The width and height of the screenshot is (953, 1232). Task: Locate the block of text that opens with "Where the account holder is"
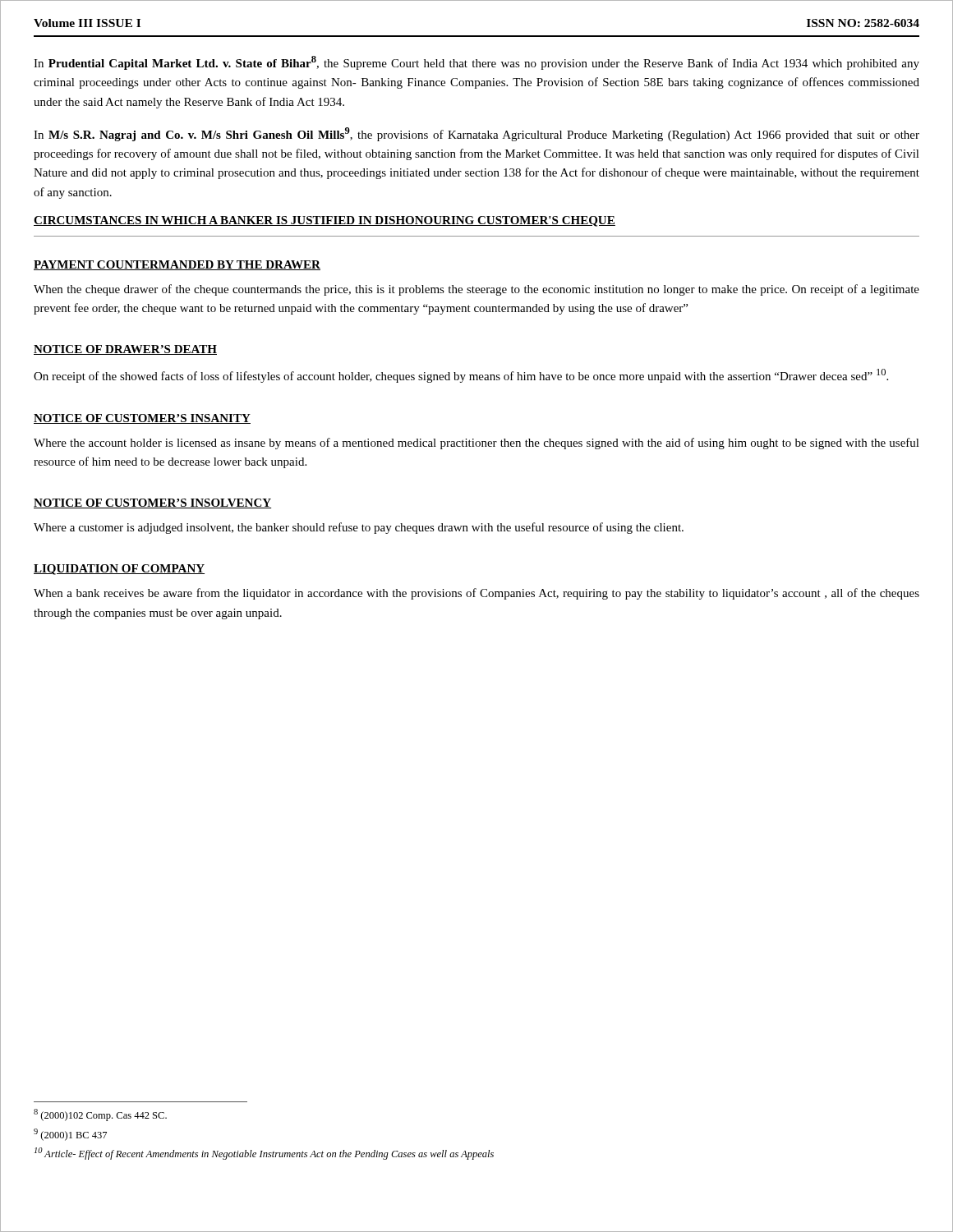point(476,452)
